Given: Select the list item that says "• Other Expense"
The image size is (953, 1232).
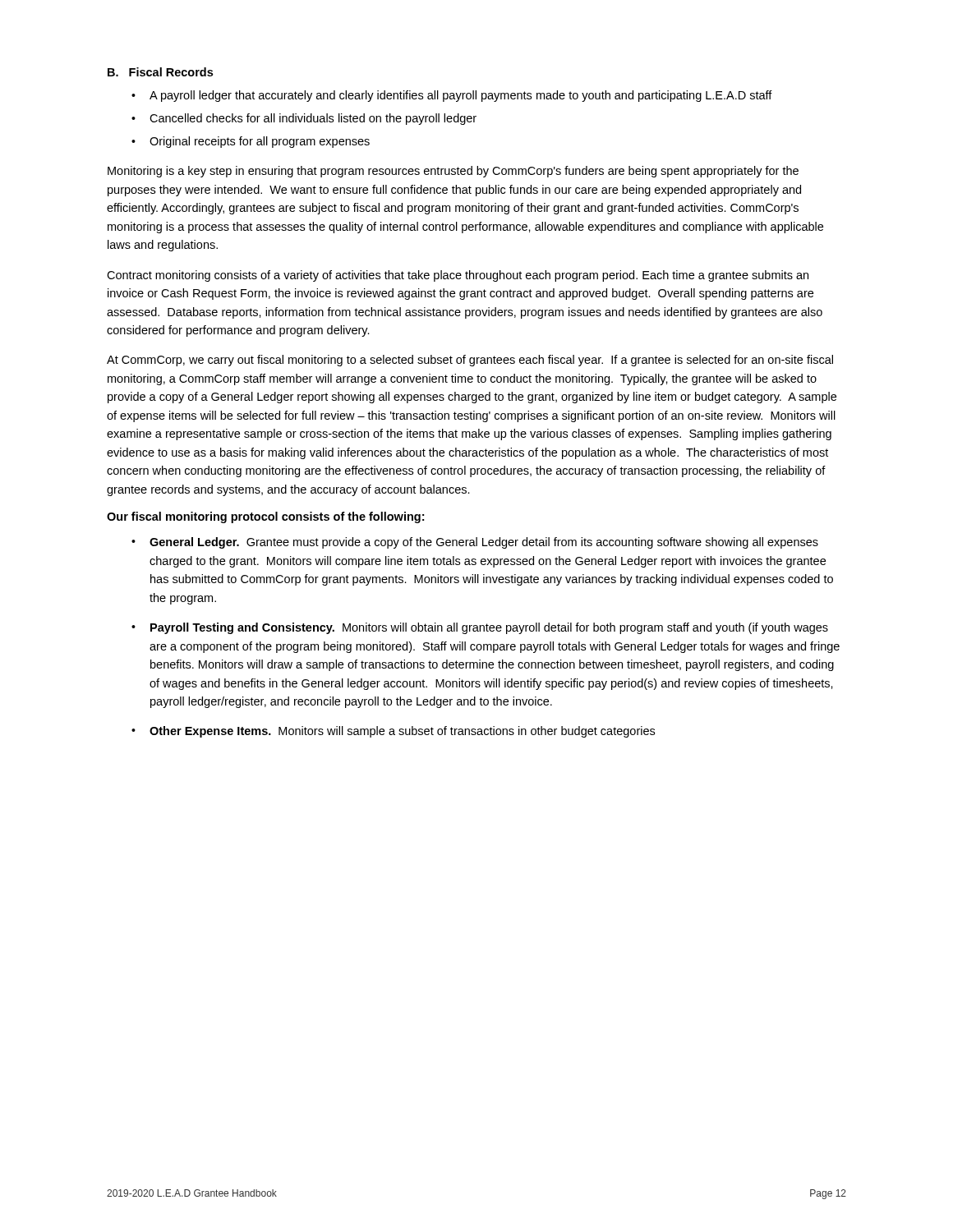Looking at the screenshot, I should point(489,732).
